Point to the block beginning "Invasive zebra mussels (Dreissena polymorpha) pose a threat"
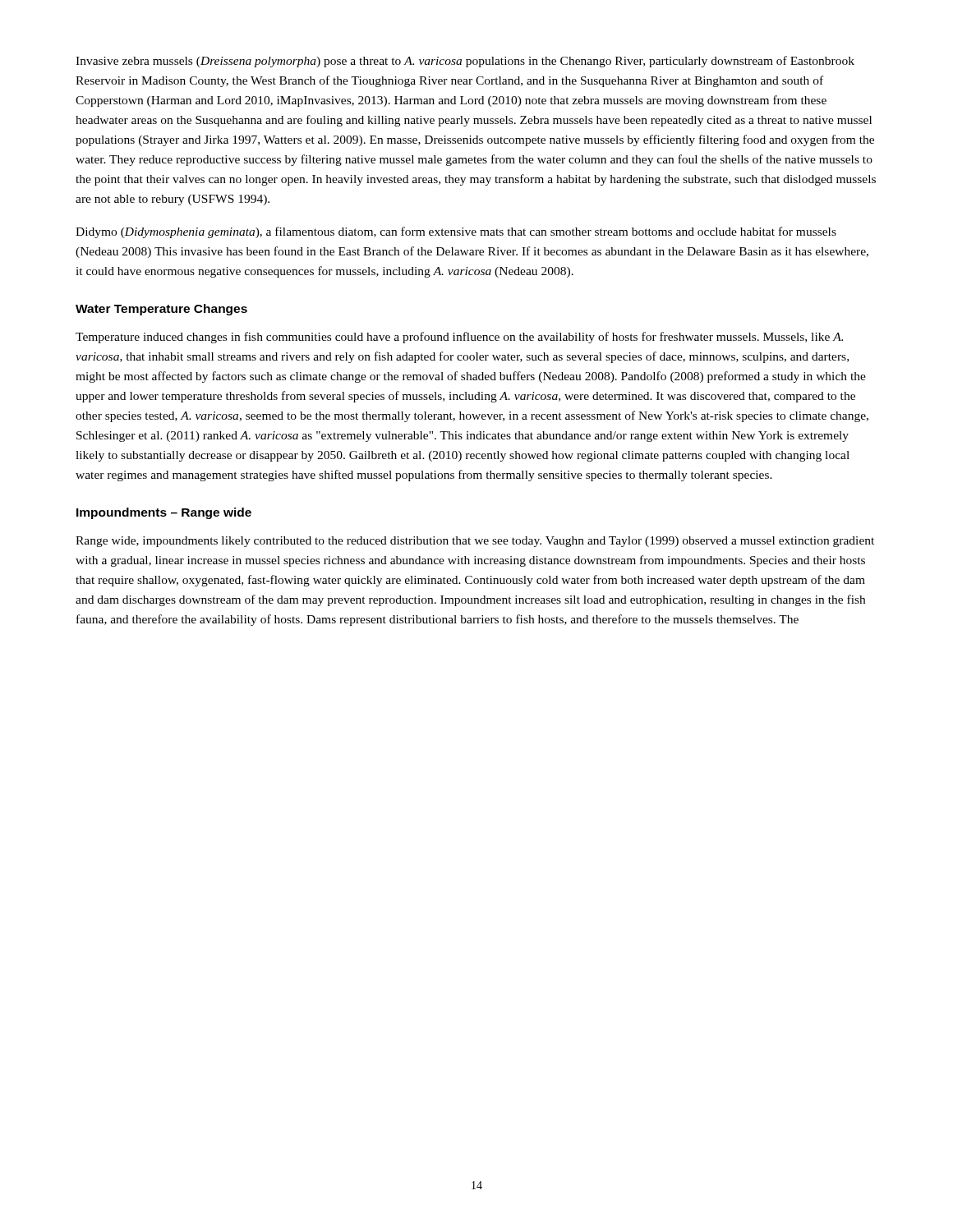 [476, 130]
